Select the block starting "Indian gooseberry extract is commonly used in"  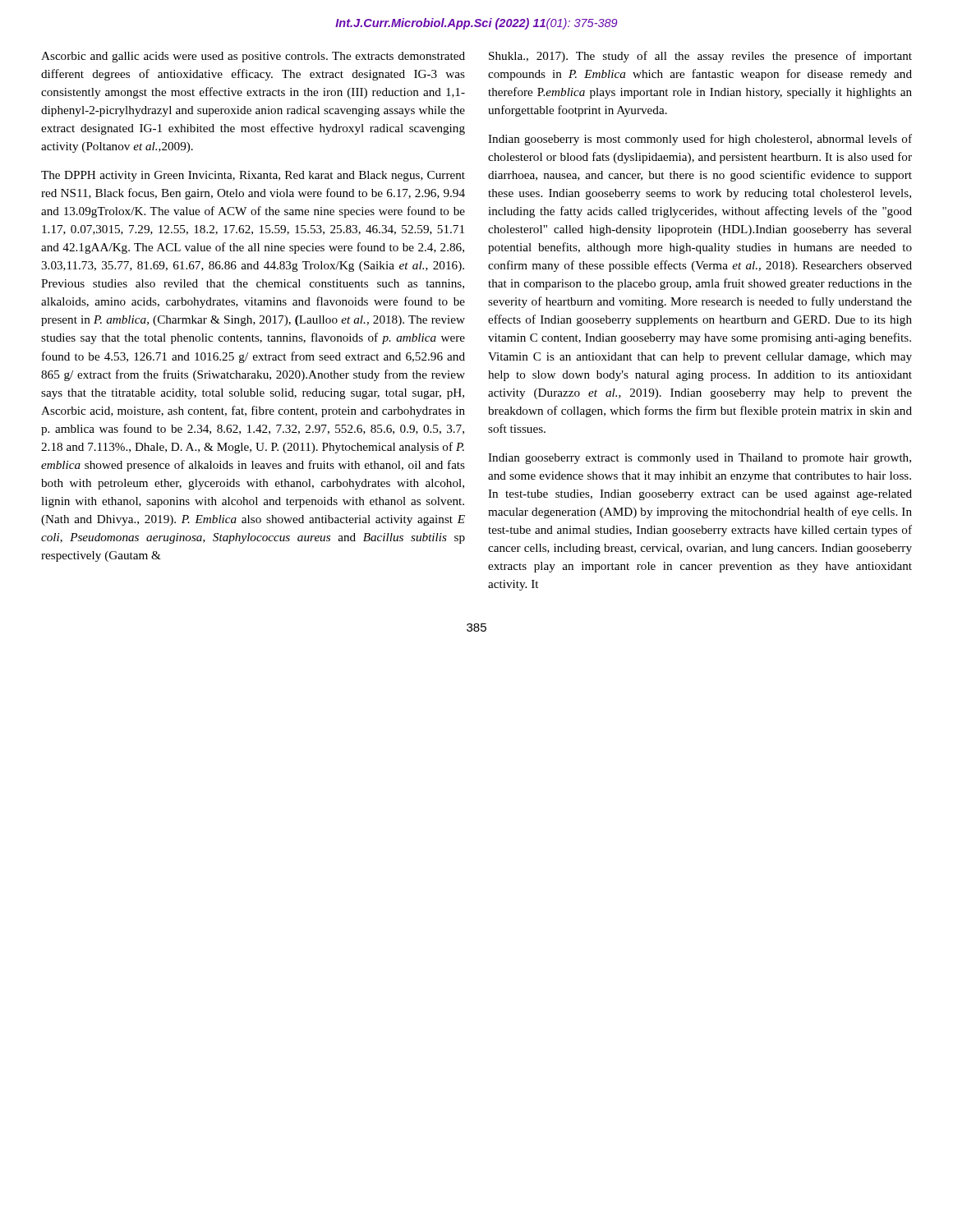[x=700, y=521]
